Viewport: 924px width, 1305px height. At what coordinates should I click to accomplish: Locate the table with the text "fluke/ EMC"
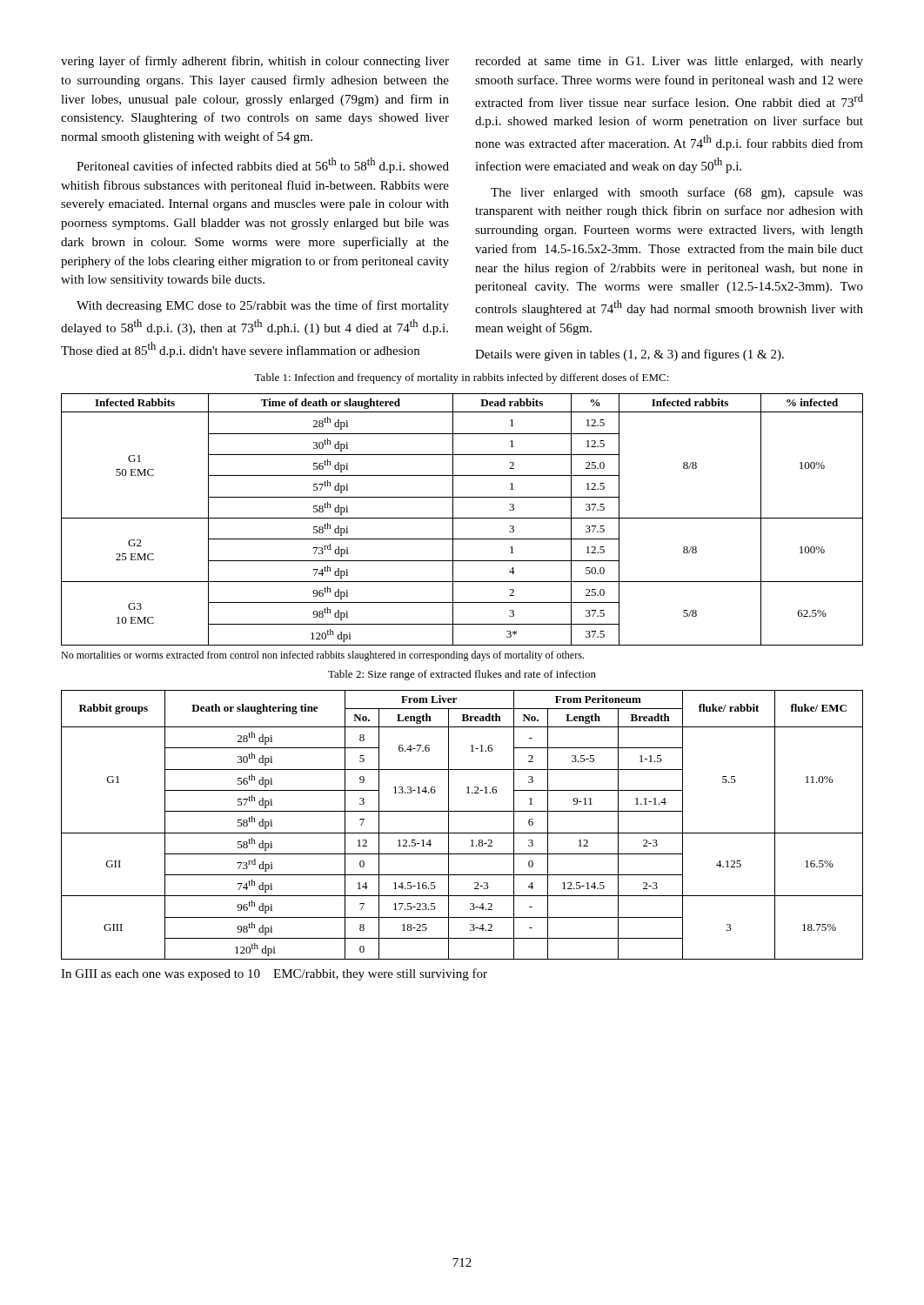[x=462, y=825]
